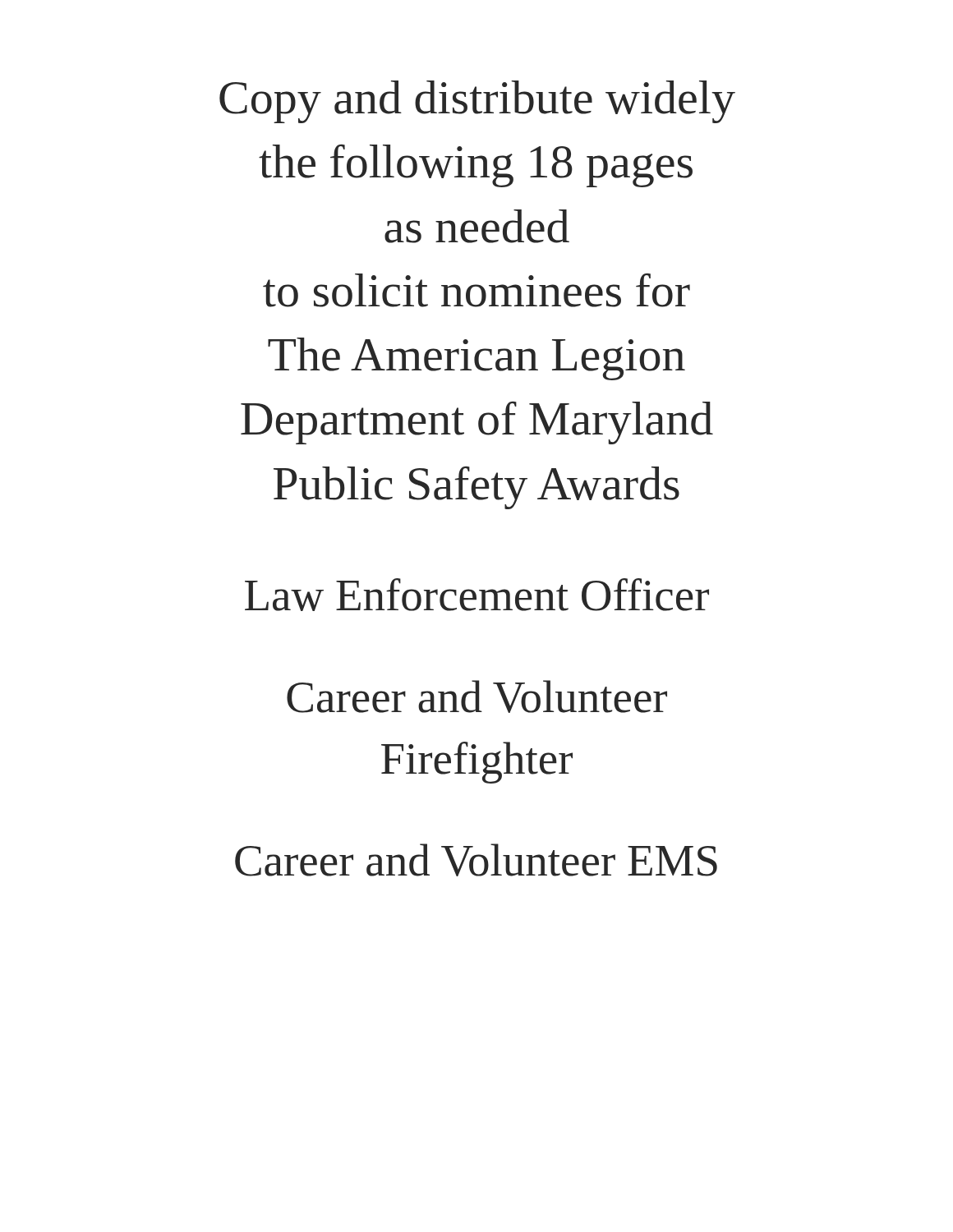Click where it says "Law Enforcement Officer"
953x1232 pixels.
click(x=476, y=595)
